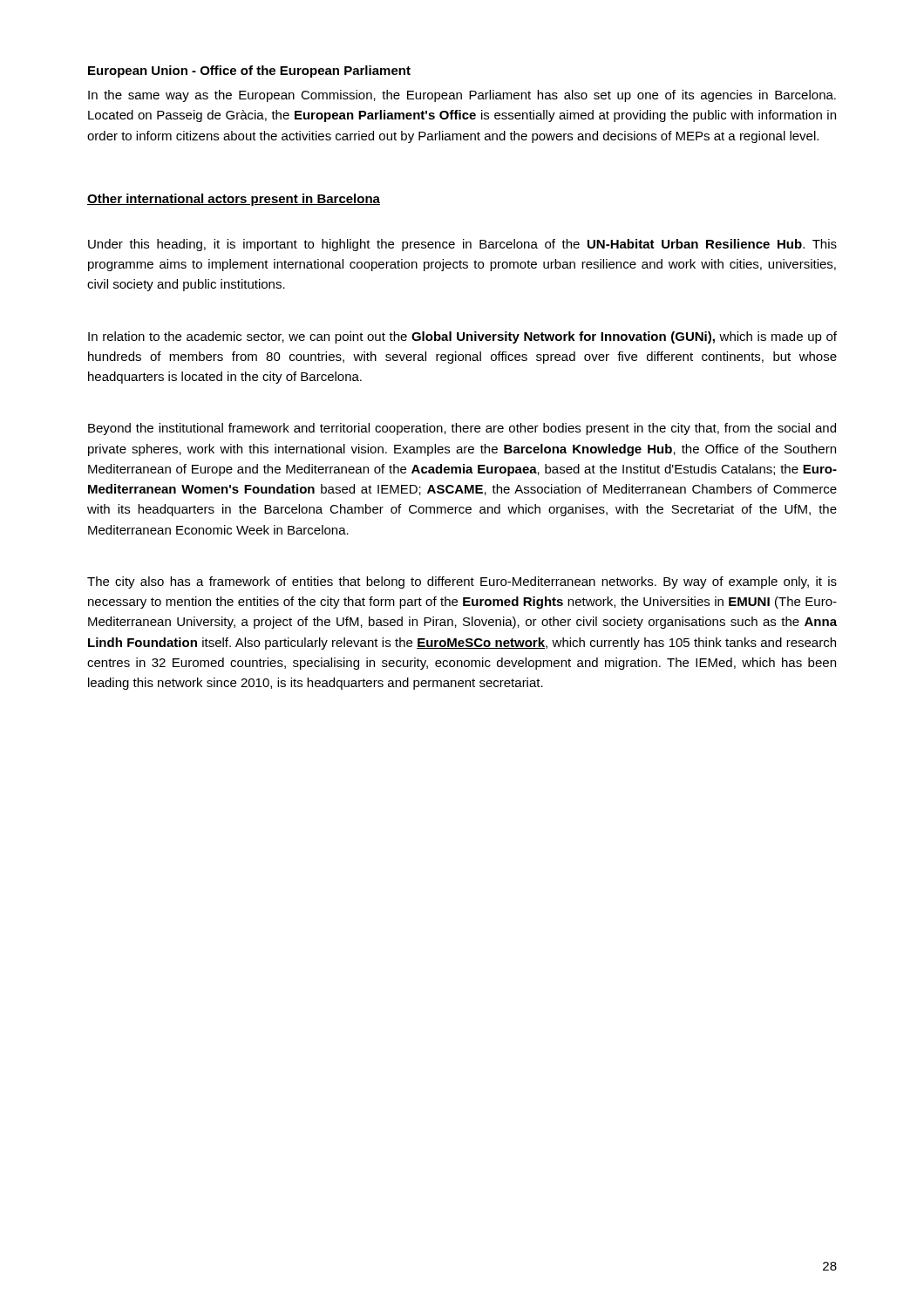Find the text block that says "Under this heading, it"

click(x=462, y=264)
